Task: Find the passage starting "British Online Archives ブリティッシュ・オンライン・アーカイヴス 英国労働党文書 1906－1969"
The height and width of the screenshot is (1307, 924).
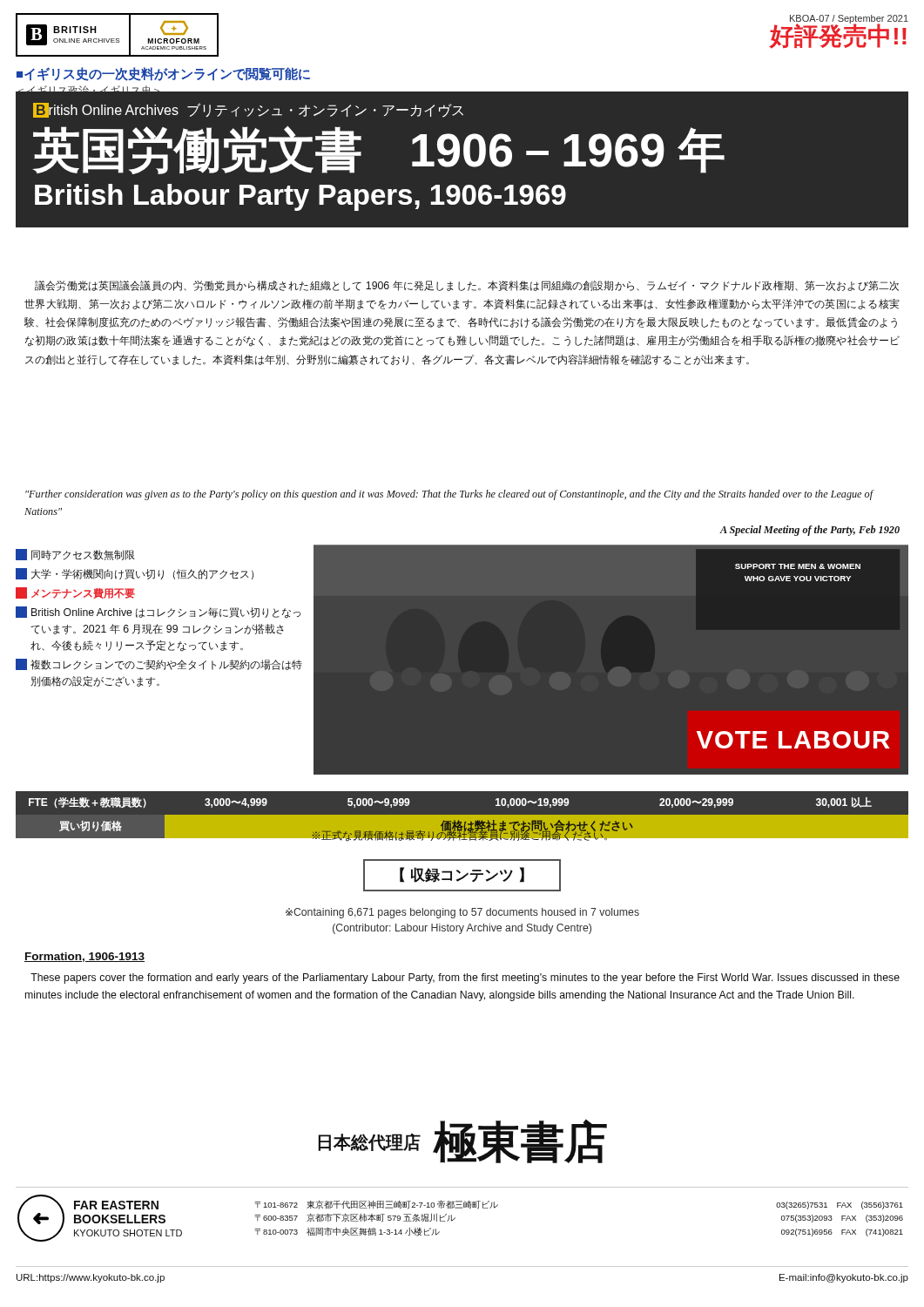Action: [x=462, y=157]
